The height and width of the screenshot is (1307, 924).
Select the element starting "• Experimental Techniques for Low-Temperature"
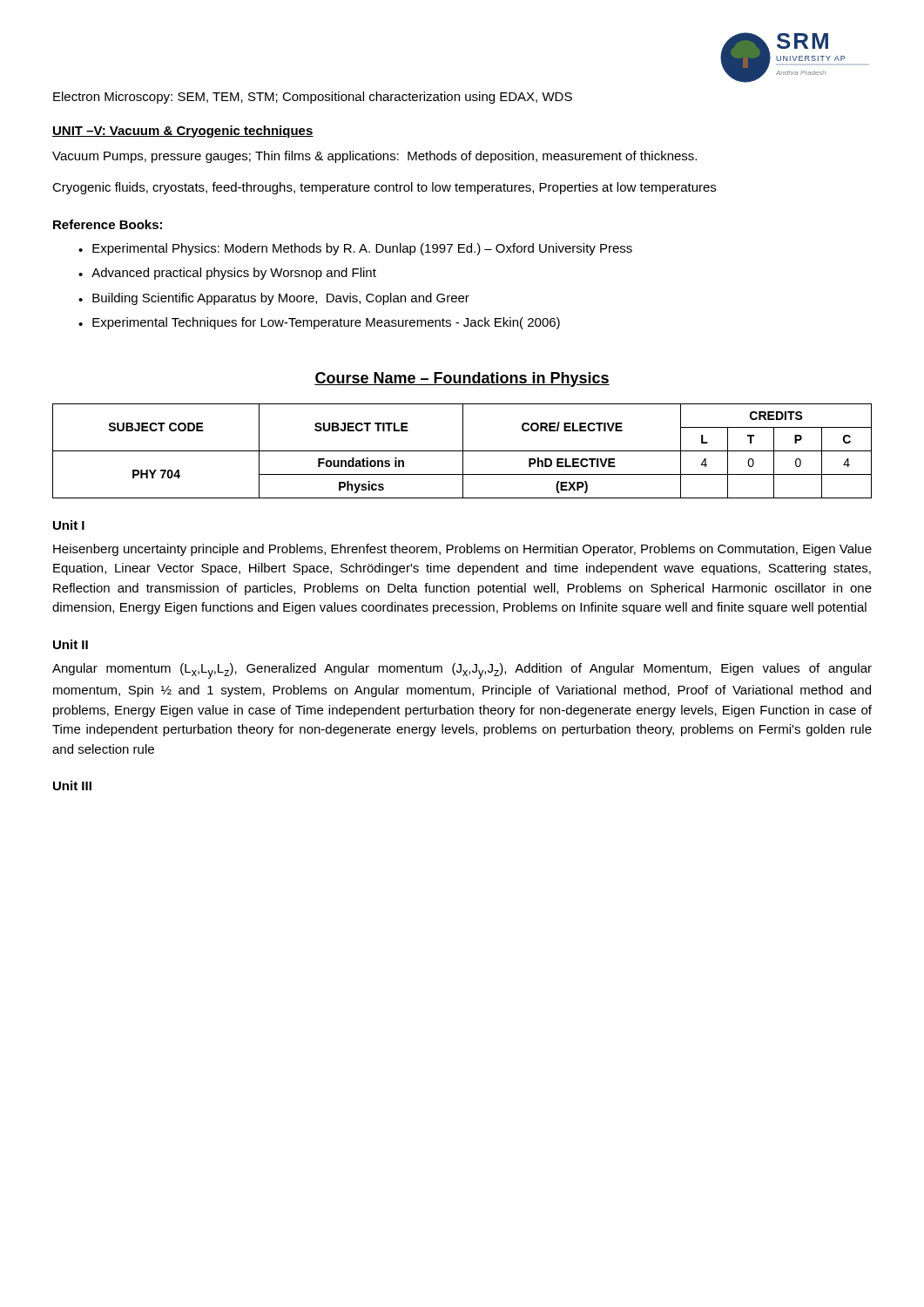pyautogui.click(x=319, y=323)
